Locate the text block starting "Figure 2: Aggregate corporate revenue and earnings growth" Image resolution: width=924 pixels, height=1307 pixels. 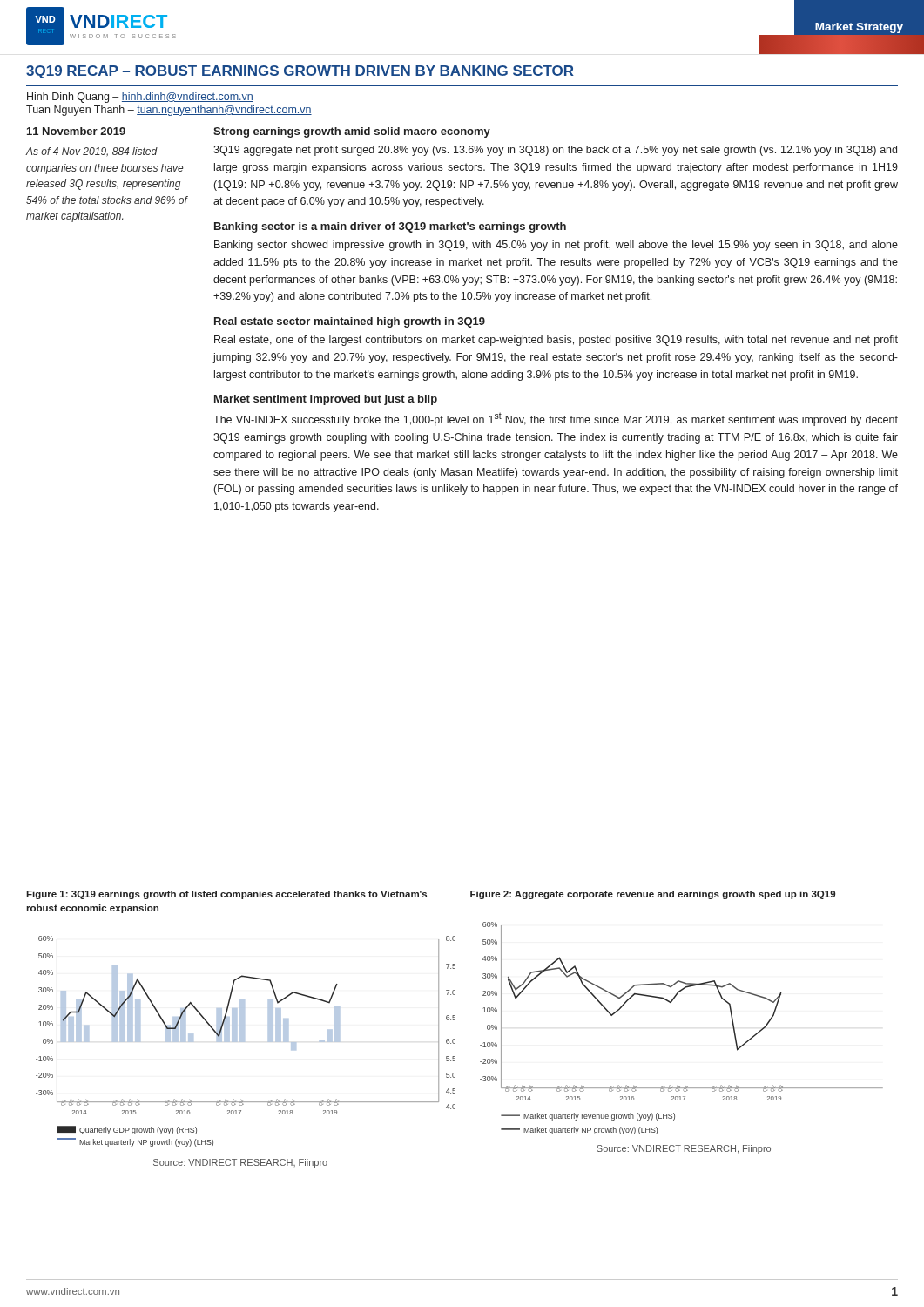click(653, 894)
